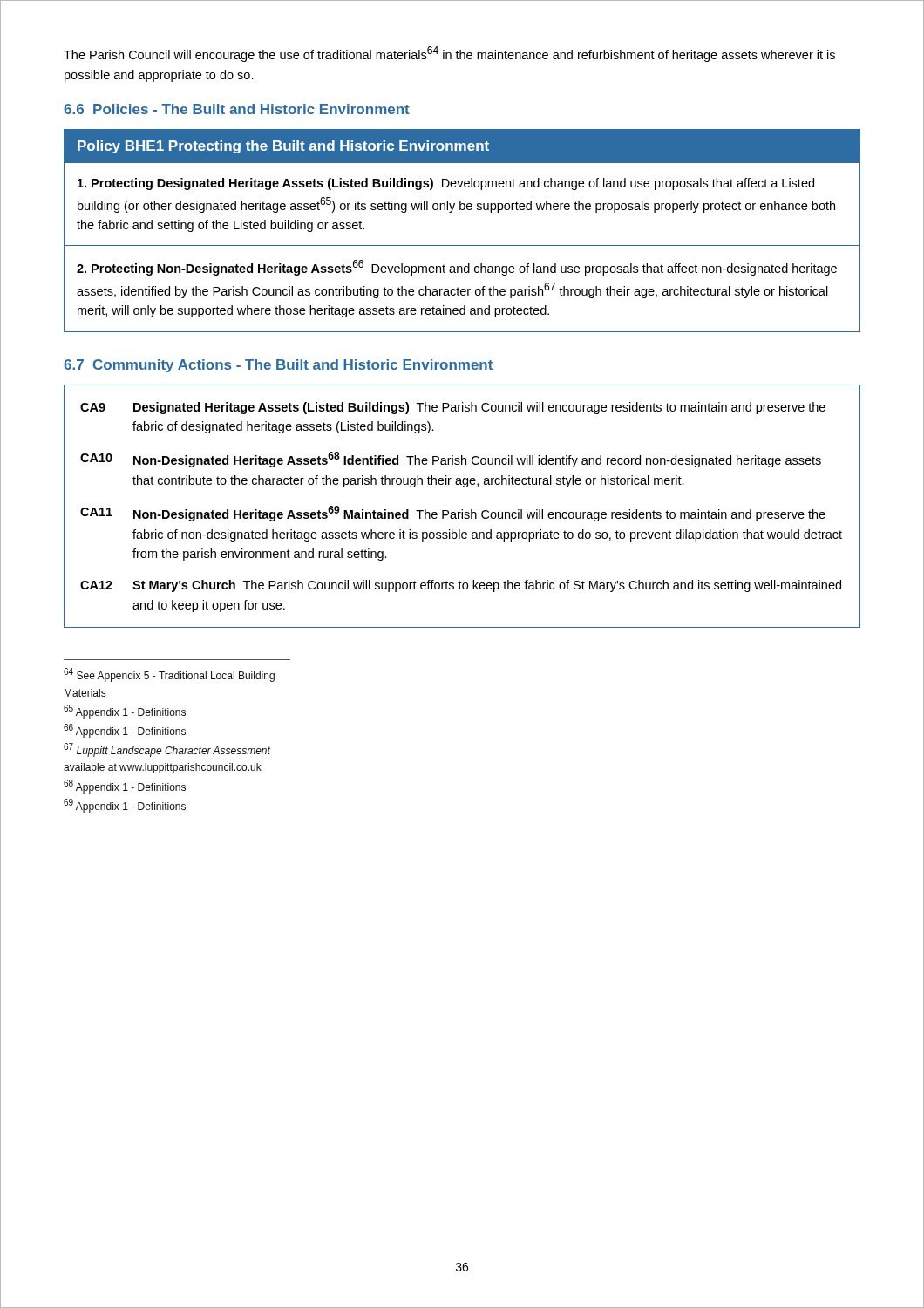The width and height of the screenshot is (924, 1308).
Task: Locate the block of text that opens with "The Parish Council will"
Action: (450, 63)
